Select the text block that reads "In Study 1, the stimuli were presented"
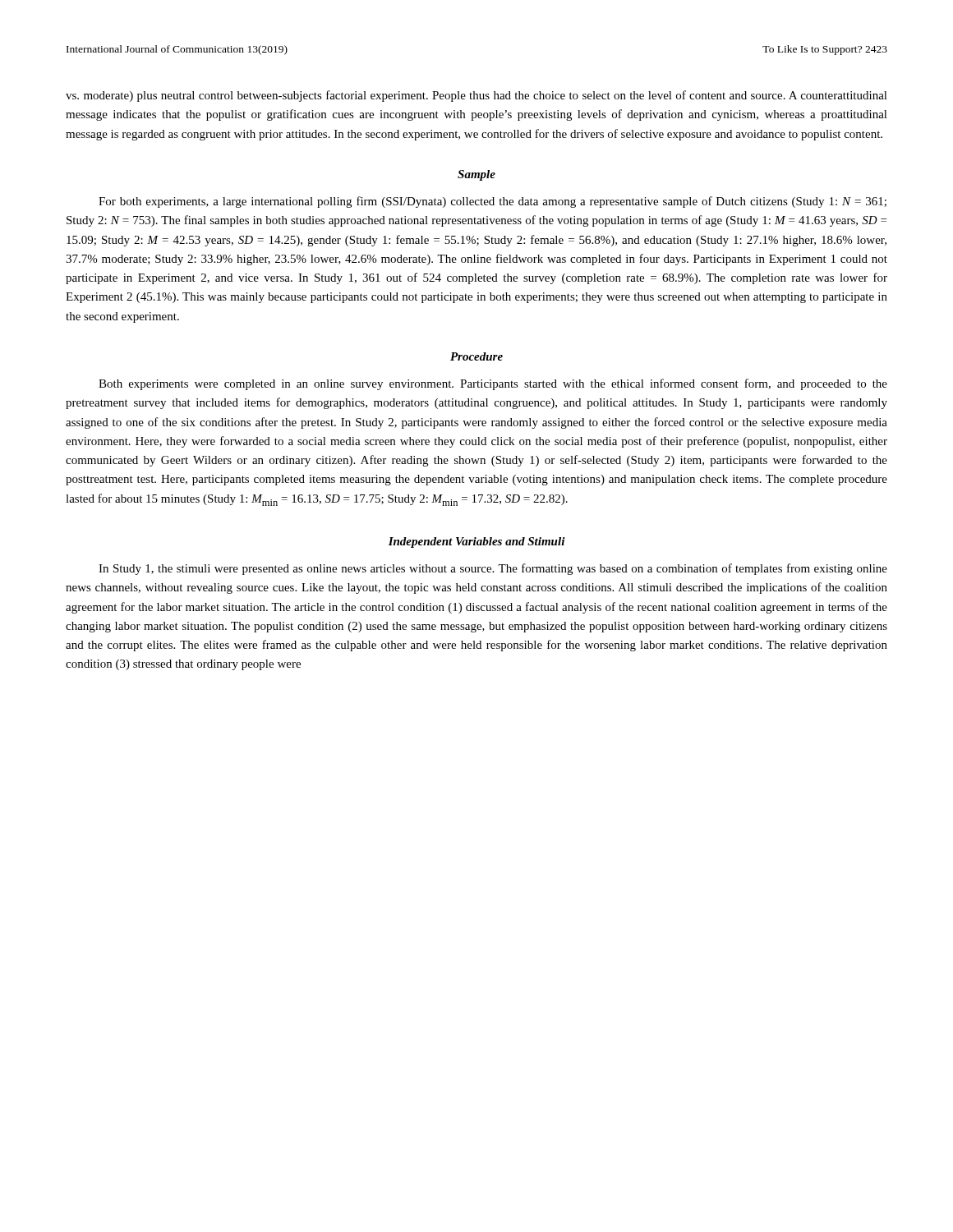The height and width of the screenshot is (1232, 953). (476, 616)
